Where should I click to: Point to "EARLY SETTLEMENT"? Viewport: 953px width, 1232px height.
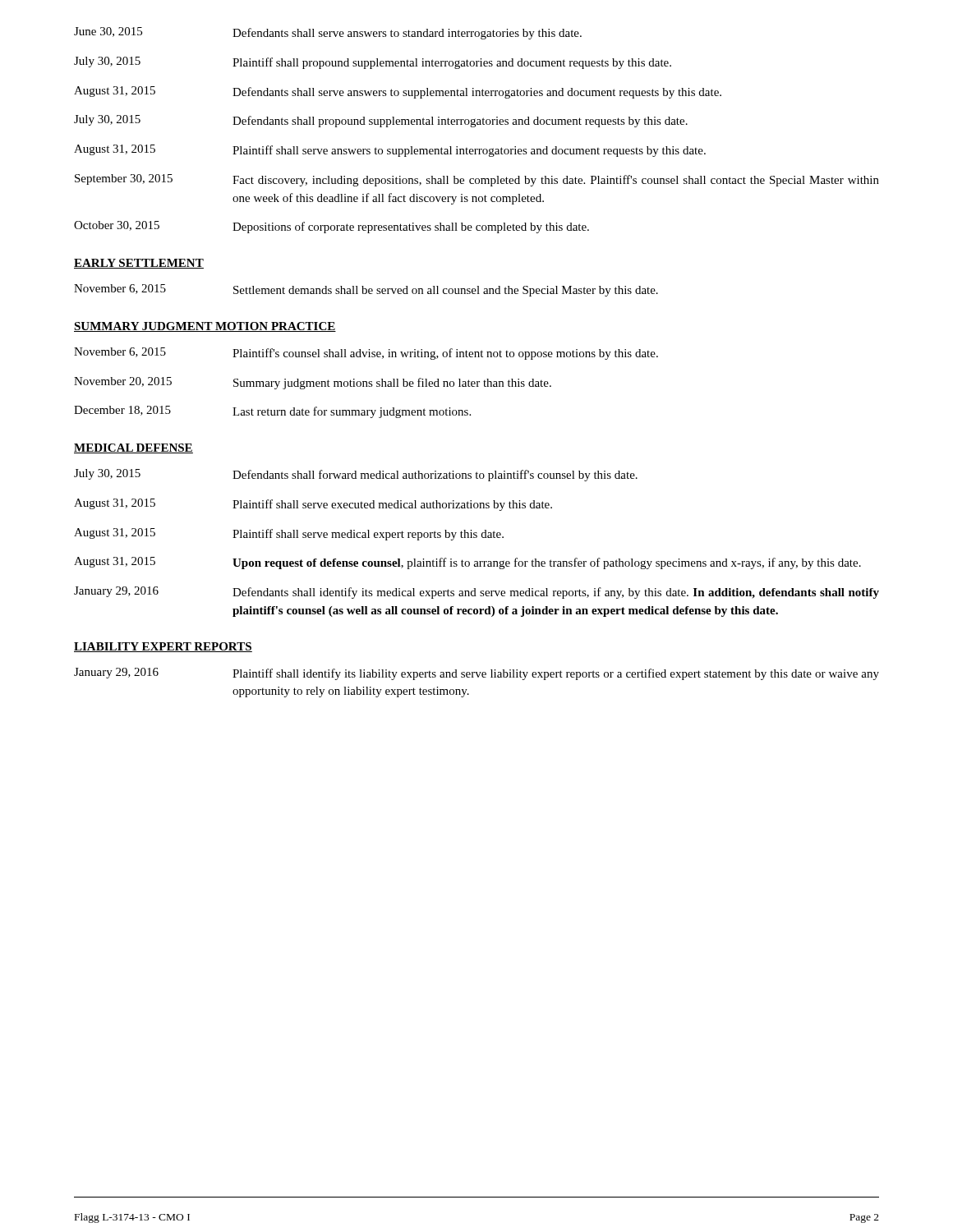(x=139, y=263)
